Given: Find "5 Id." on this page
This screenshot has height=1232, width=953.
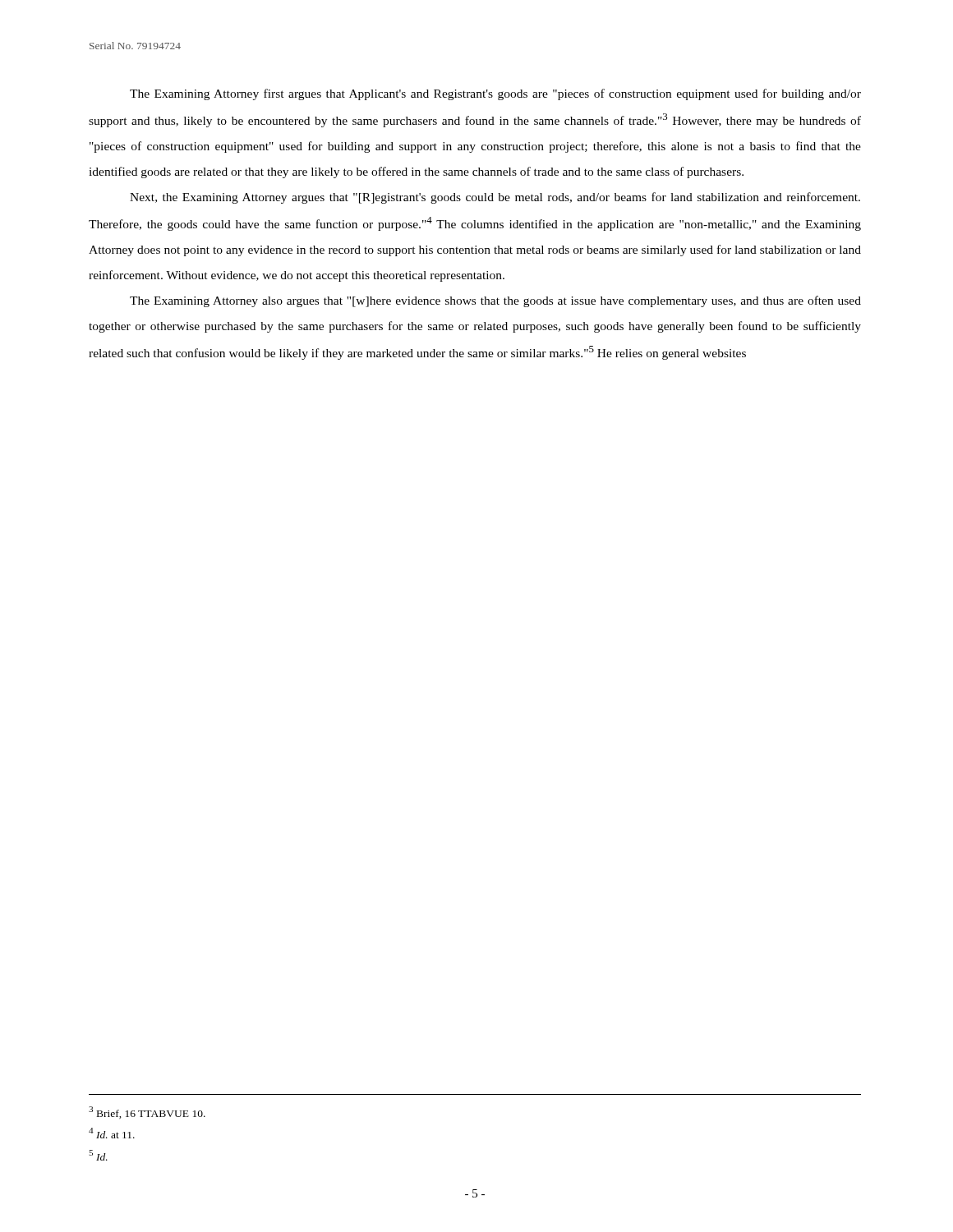Looking at the screenshot, I should tap(98, 1155).
